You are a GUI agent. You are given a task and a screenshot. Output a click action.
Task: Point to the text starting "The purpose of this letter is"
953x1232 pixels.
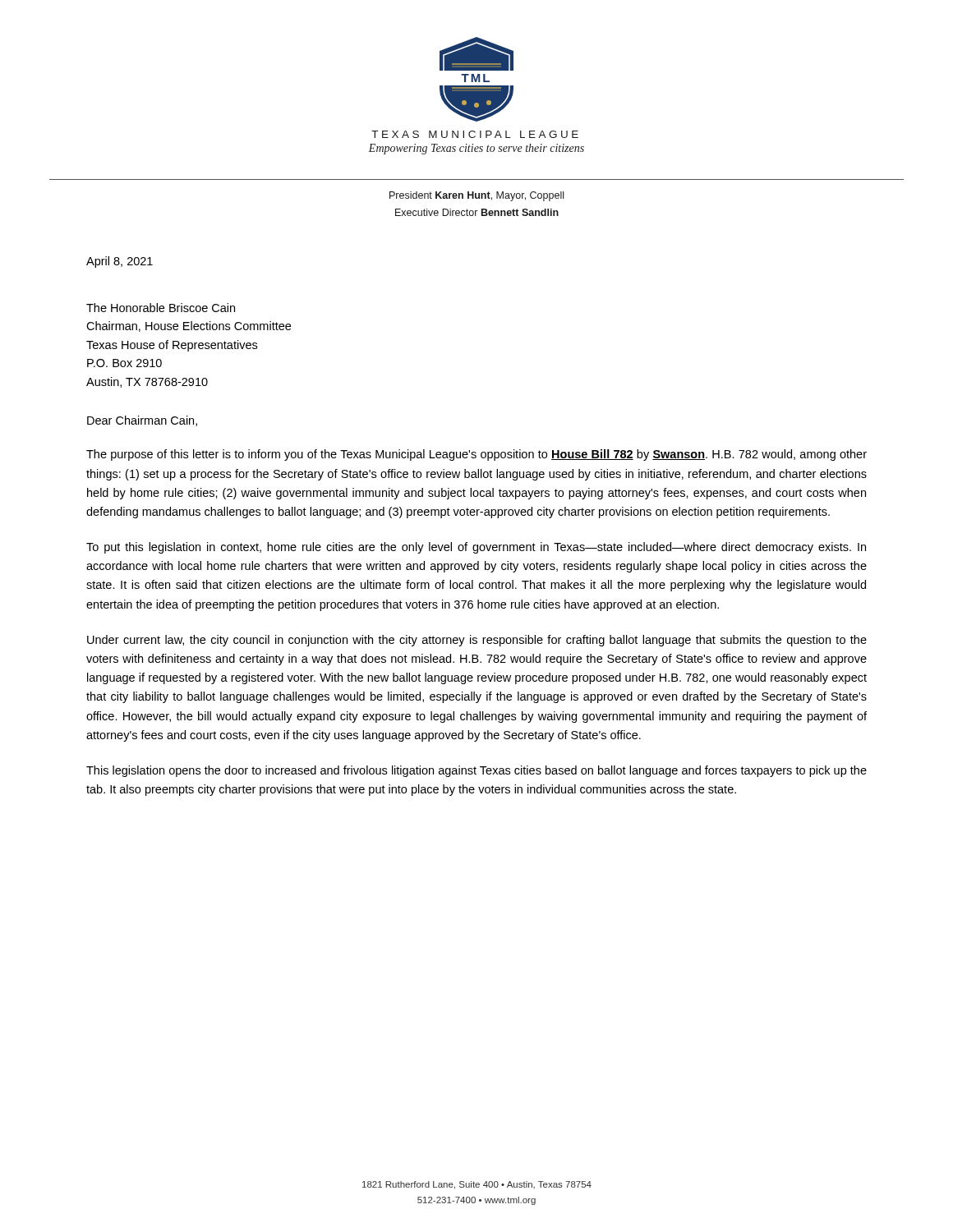[476, 483]
